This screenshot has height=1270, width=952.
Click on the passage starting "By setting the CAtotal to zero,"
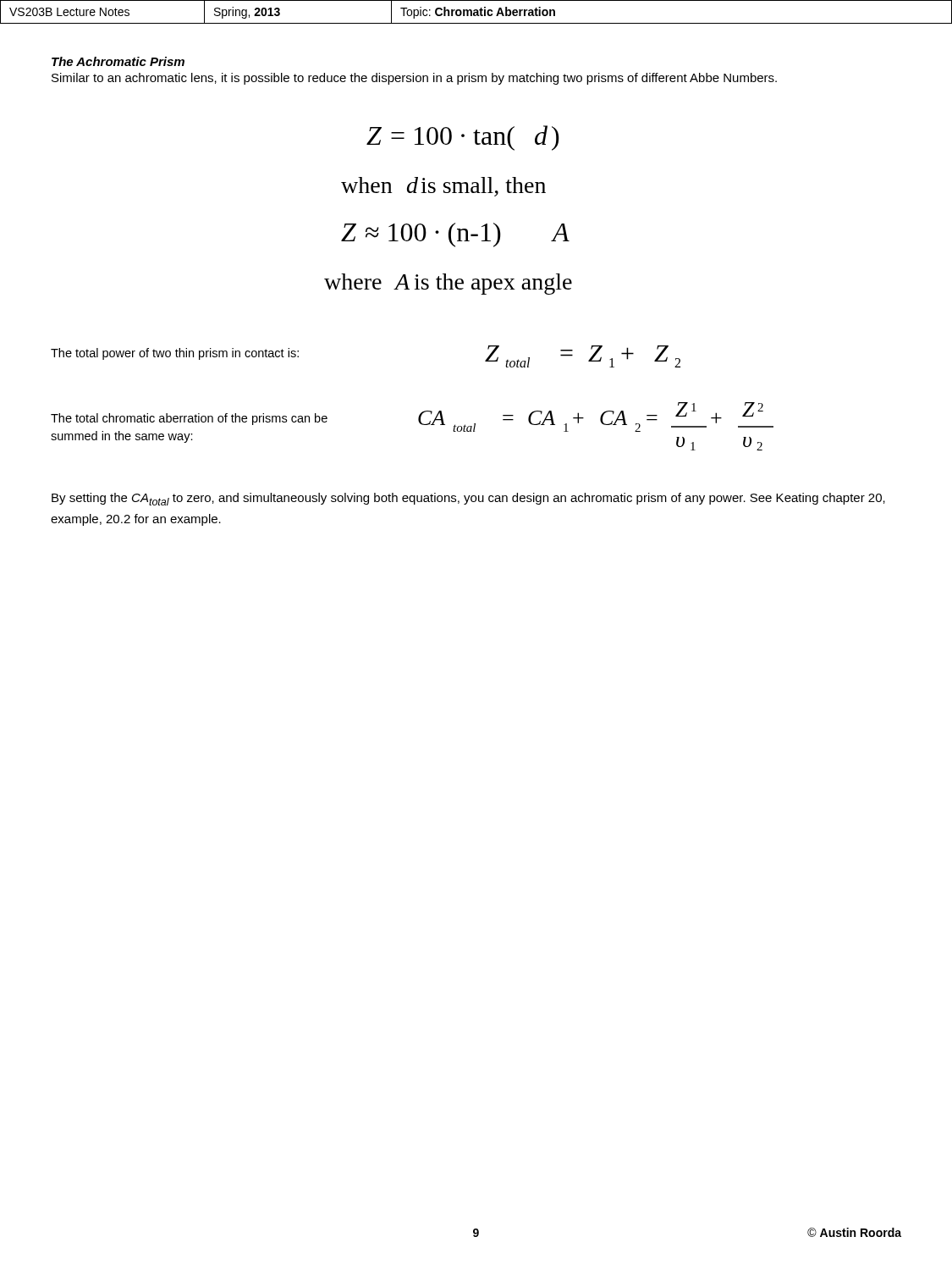pos(468,508)
